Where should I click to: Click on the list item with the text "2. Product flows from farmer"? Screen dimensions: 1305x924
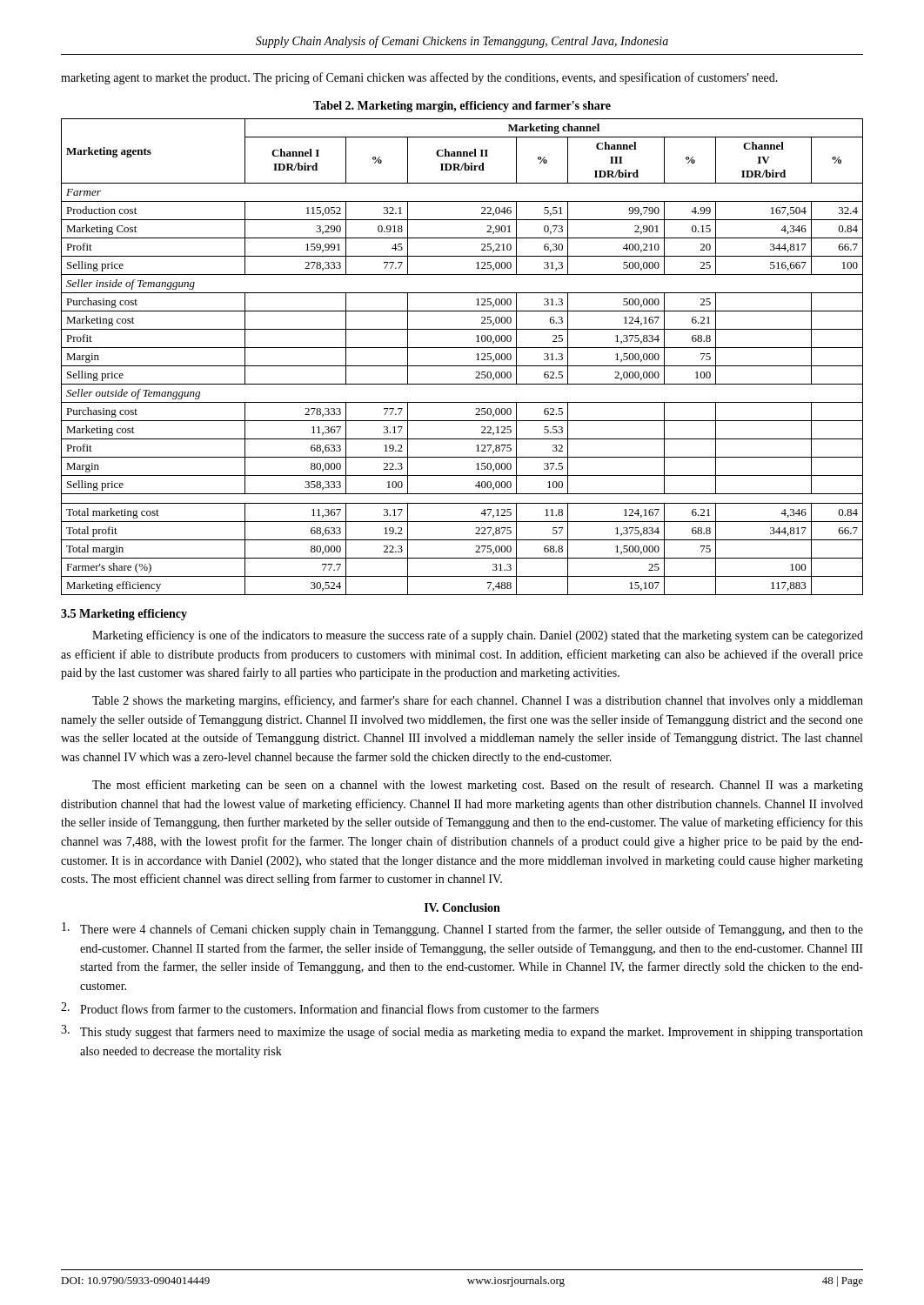330,1010
